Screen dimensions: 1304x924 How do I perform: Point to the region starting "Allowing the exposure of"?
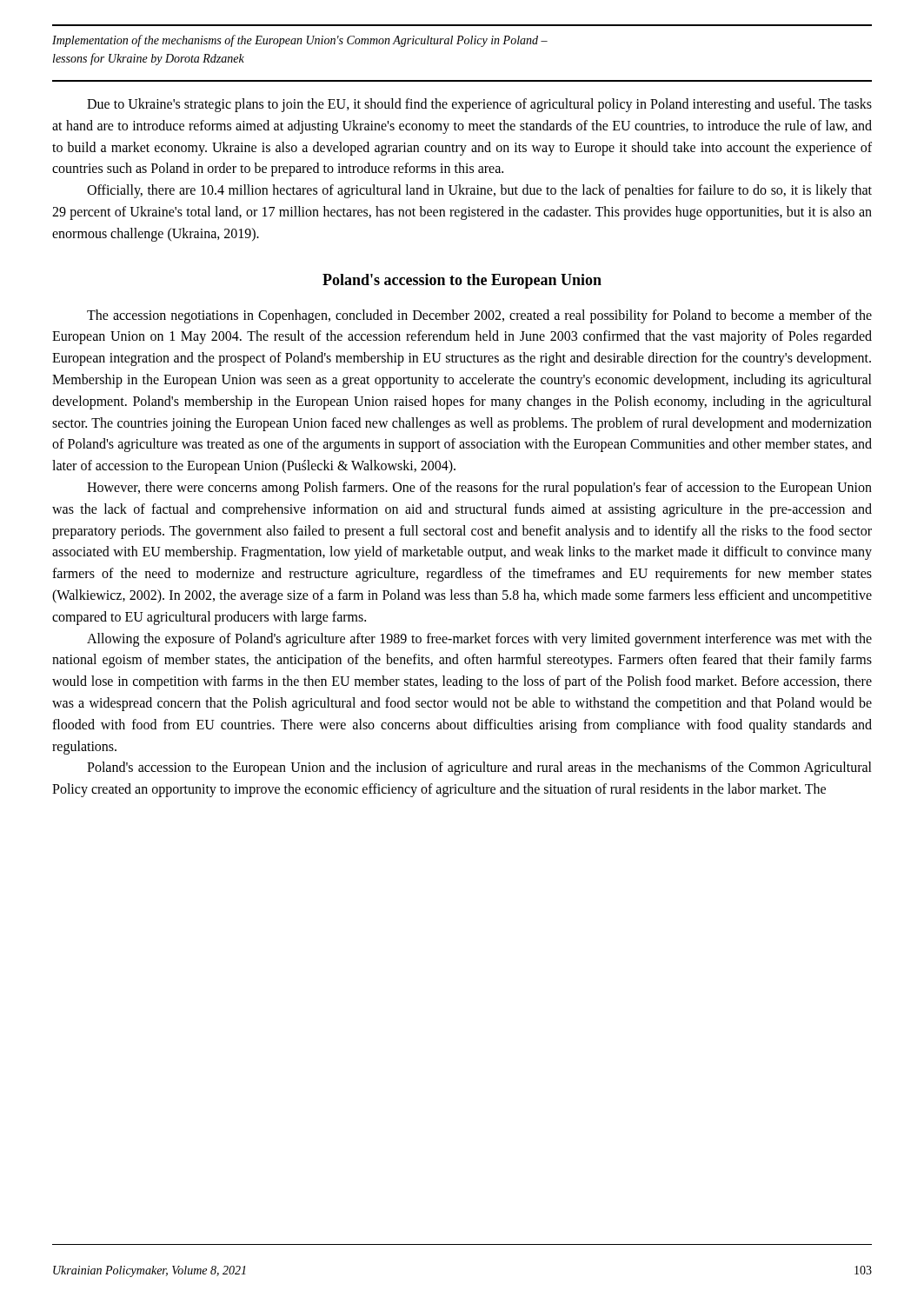[462, 693]
